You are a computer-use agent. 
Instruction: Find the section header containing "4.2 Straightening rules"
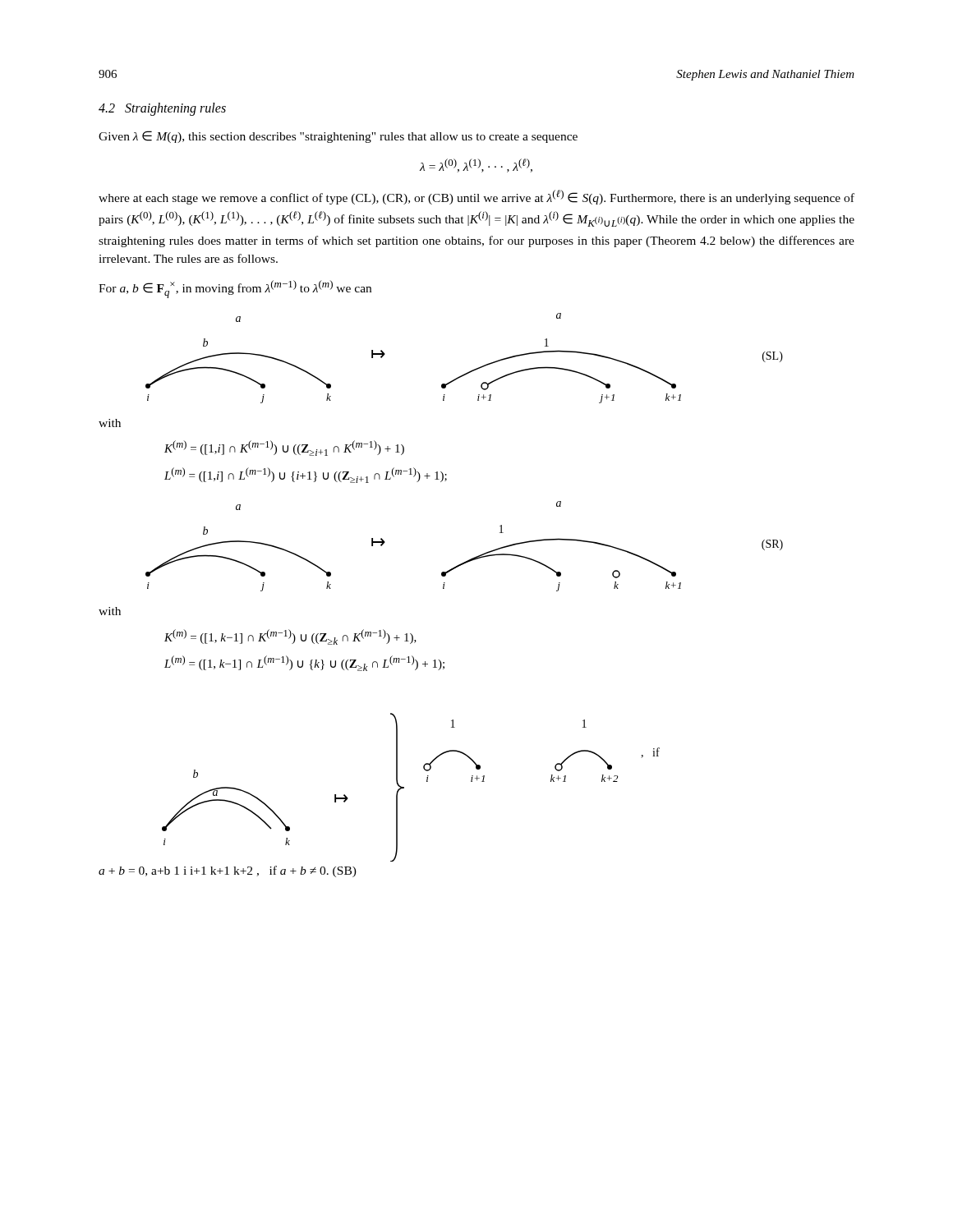coord(162,108)
